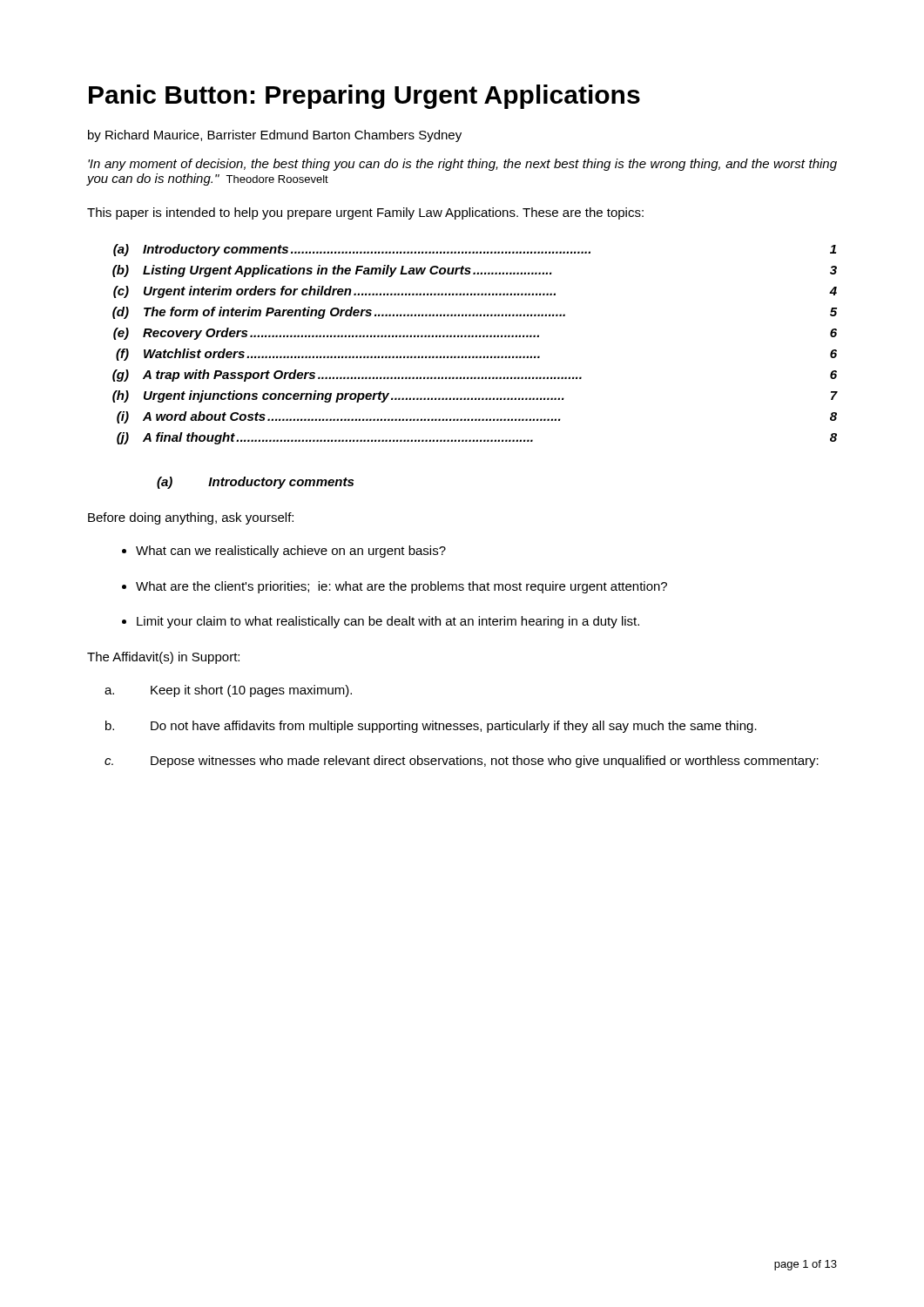
Task: Find the block on this page that starts "What can we realistically achieve"
Action: (291, 550)
